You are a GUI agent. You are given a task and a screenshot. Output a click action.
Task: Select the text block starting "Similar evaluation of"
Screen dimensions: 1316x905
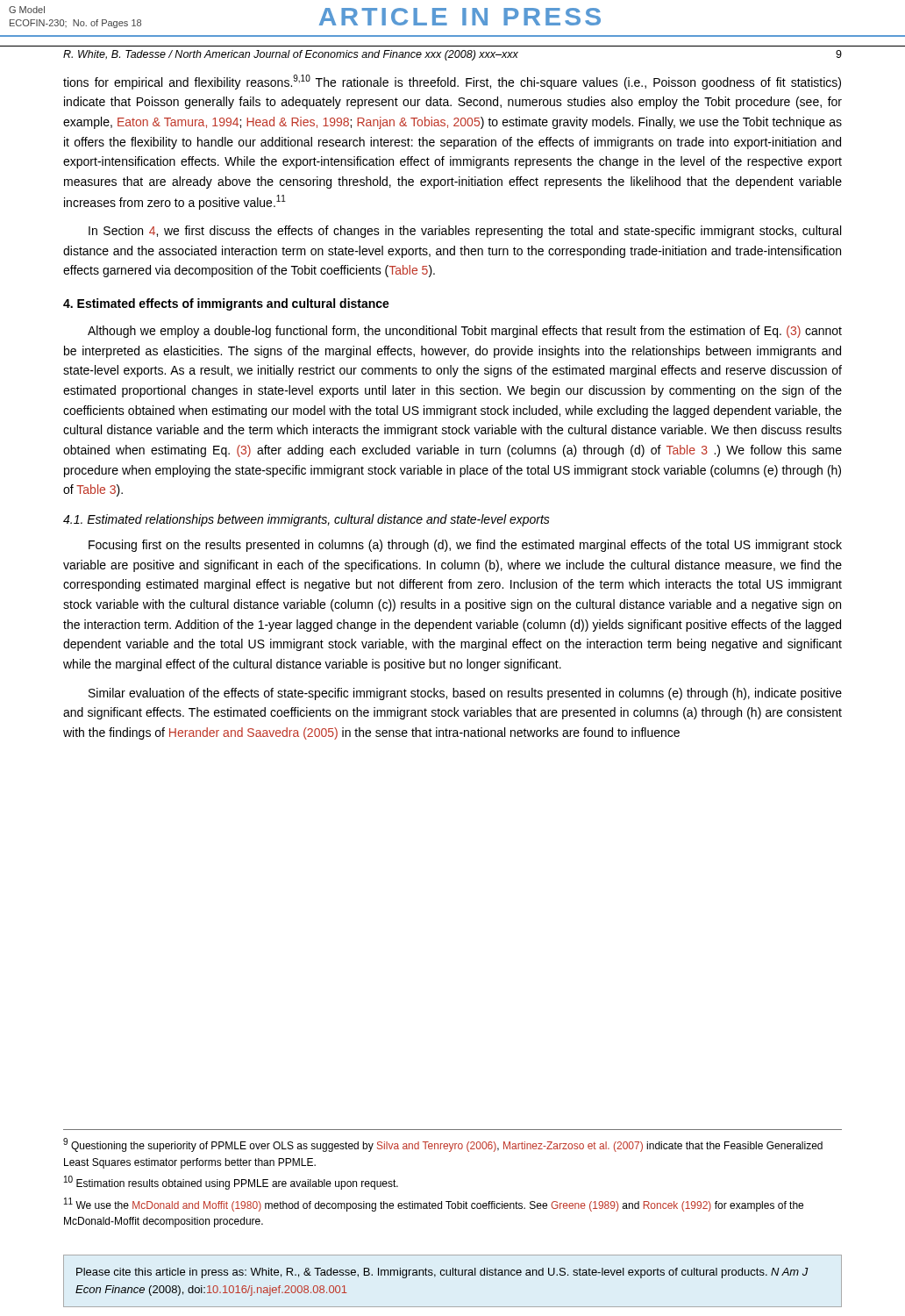coord(452,713)
